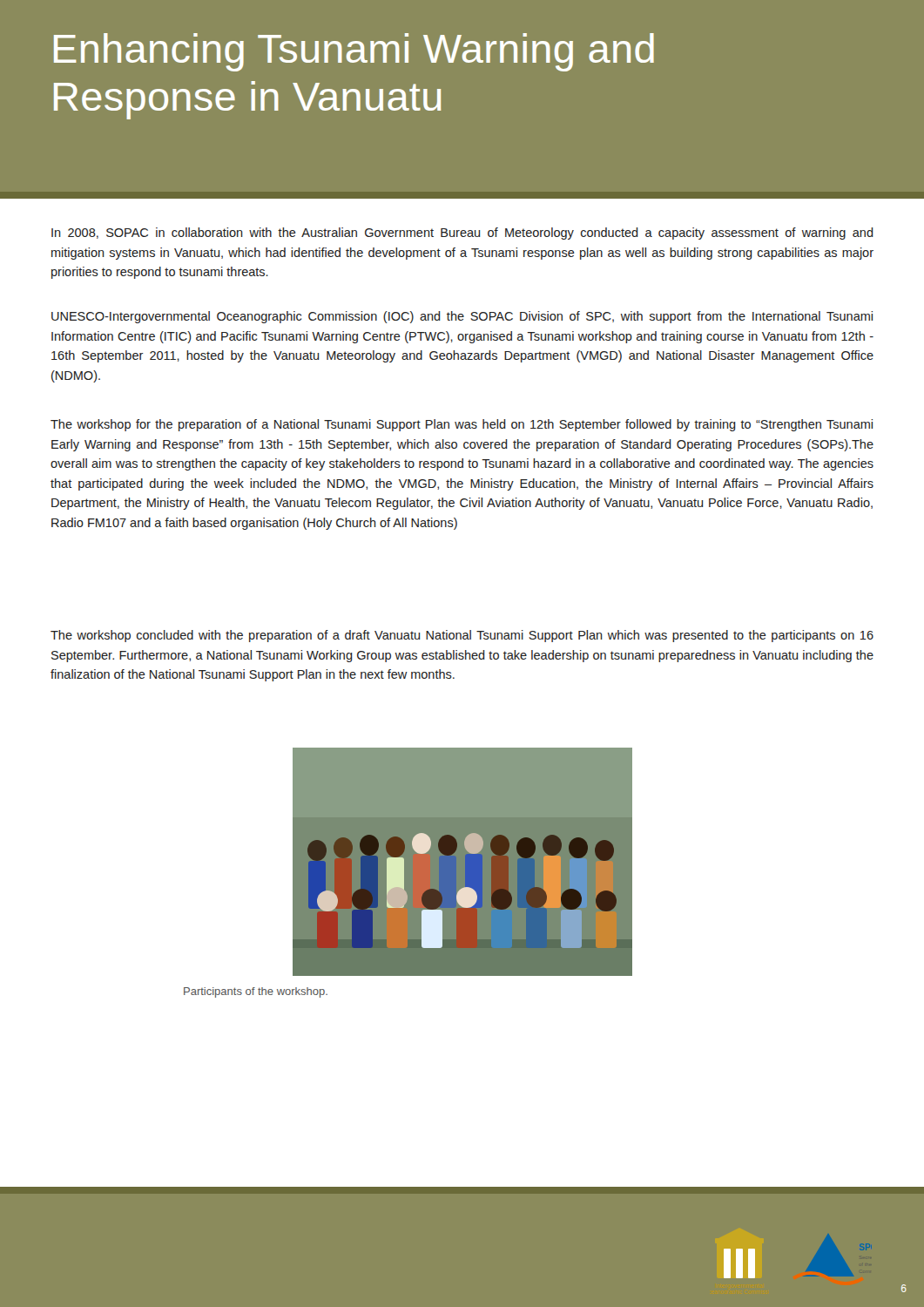Find the block on this page that starts "The workshop for the preparation of a"
This screenshot has width=924, height=1307.
pos(462,474)
